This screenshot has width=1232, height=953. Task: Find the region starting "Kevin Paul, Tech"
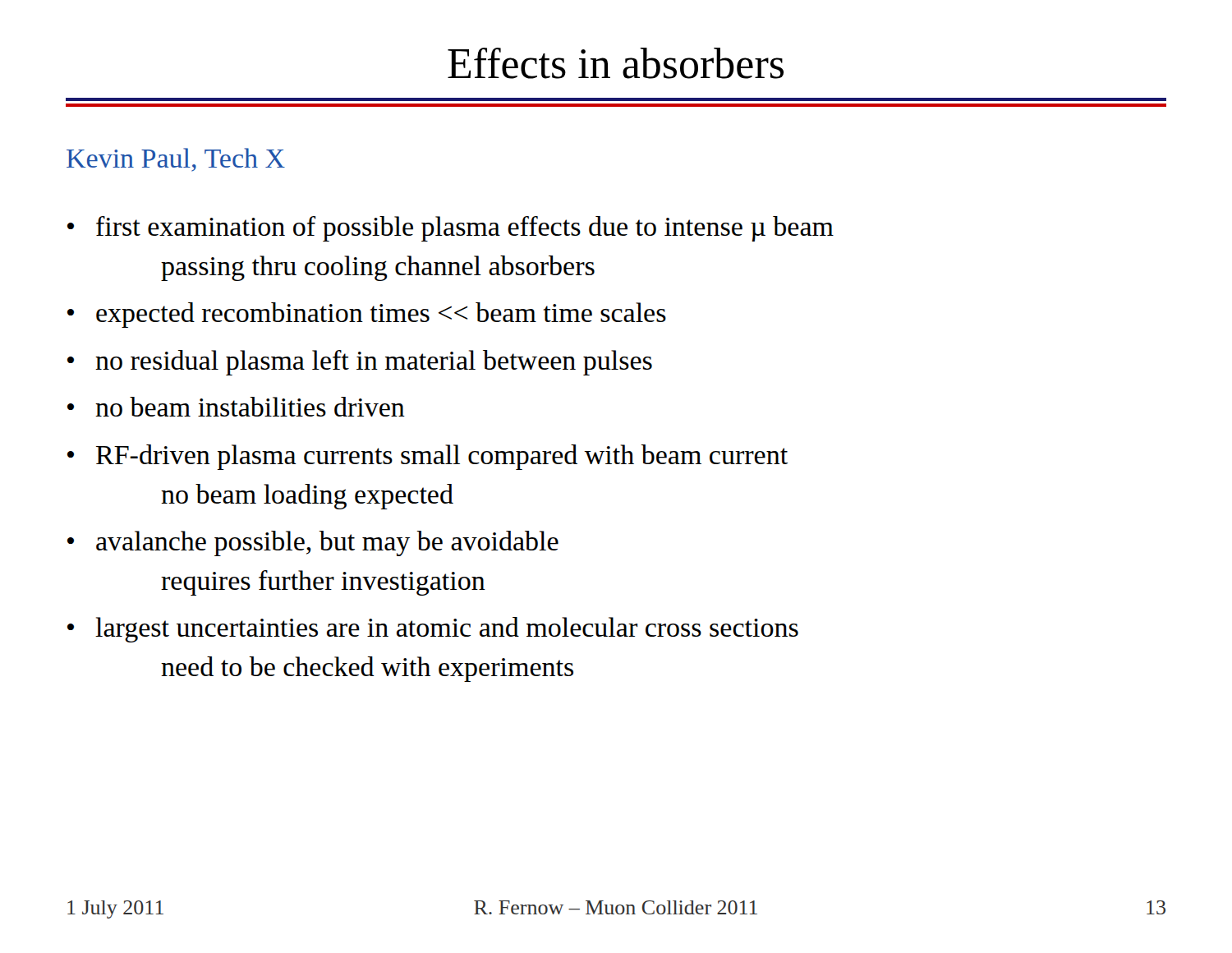pos(175,158)
